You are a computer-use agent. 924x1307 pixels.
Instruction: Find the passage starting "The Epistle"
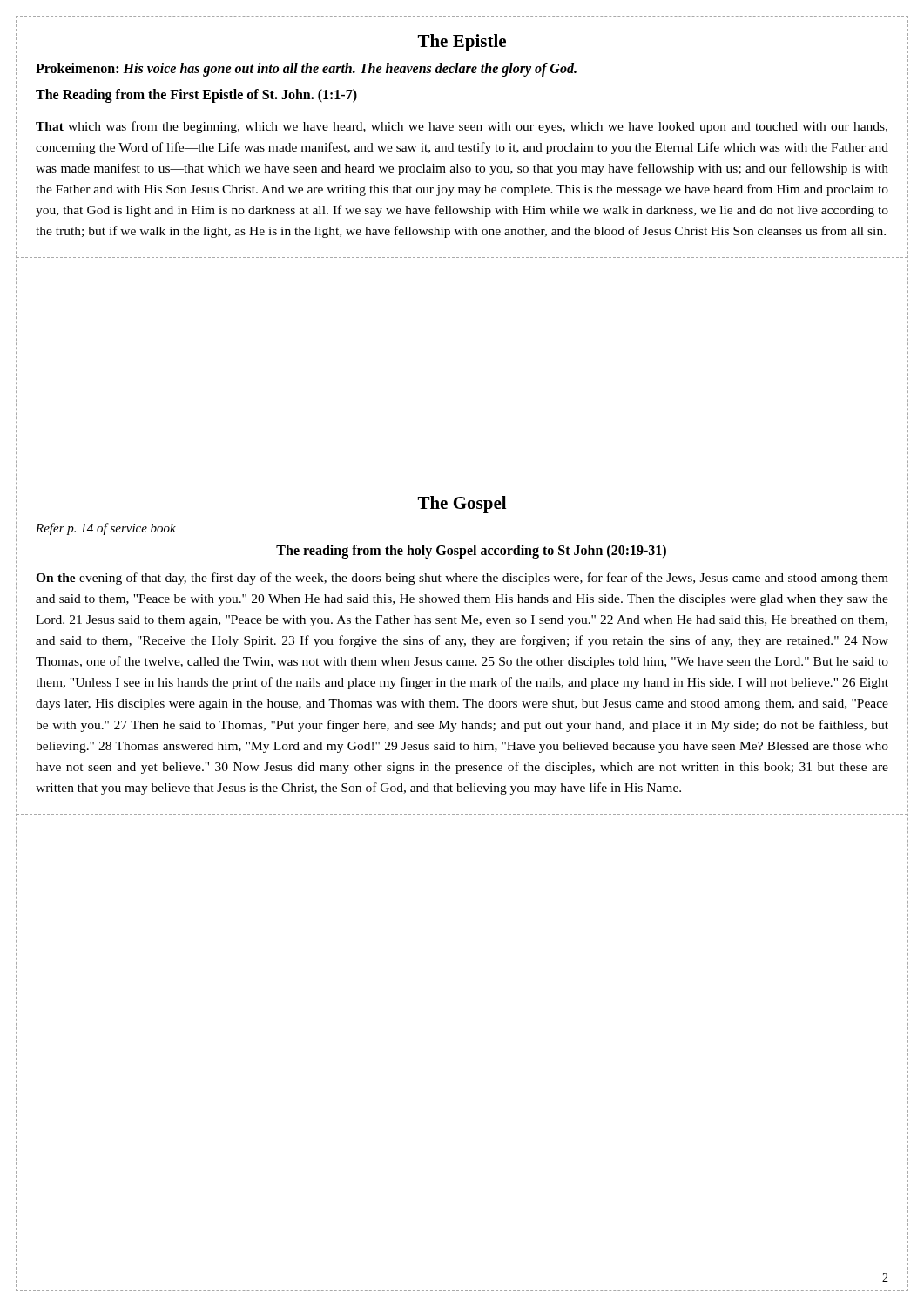click(x=462, y=41)
